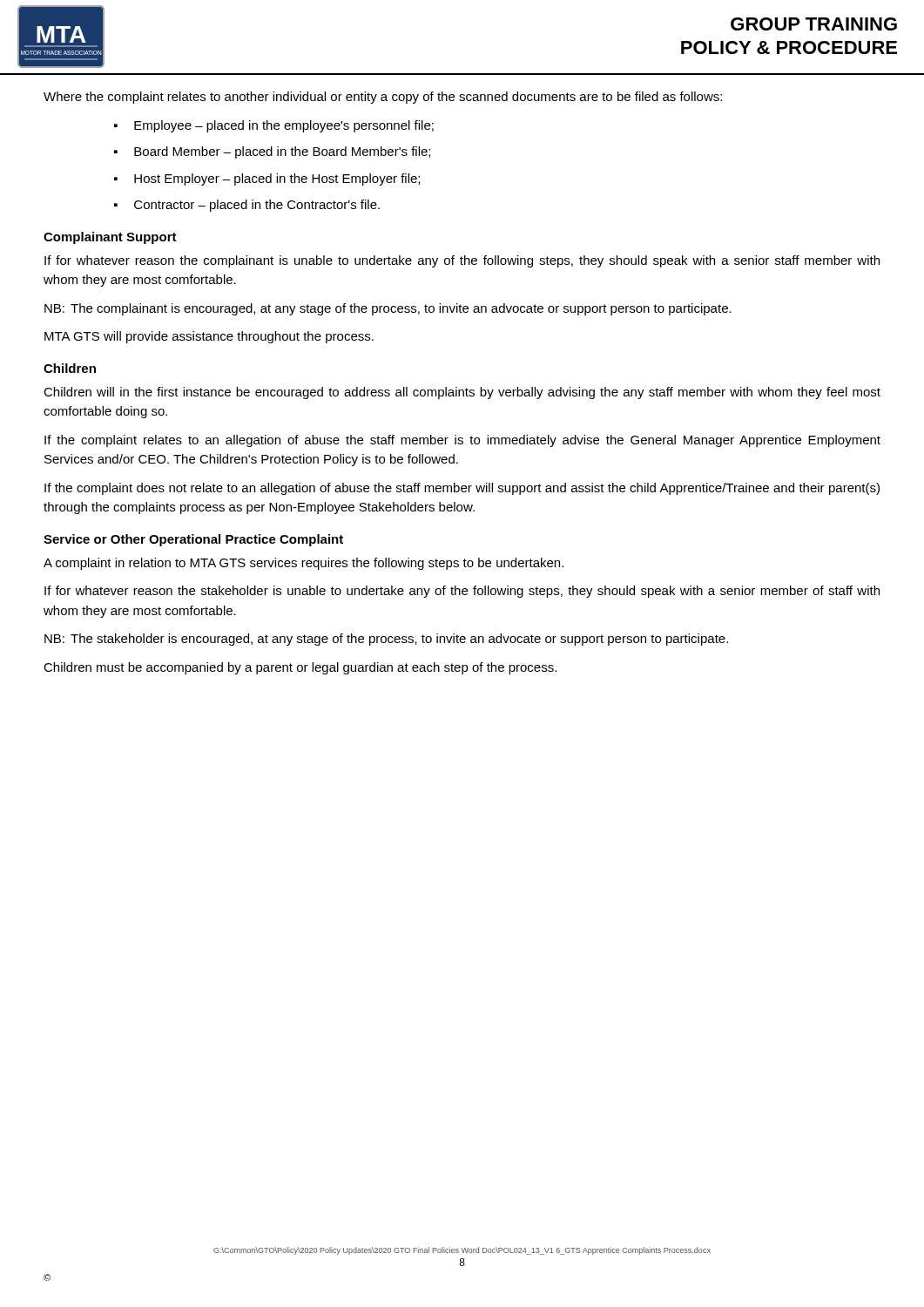924x1307 pixels.
Task: Select the list item with the text "▪ Employee – placed in"
Action: (x=274, y=125)
